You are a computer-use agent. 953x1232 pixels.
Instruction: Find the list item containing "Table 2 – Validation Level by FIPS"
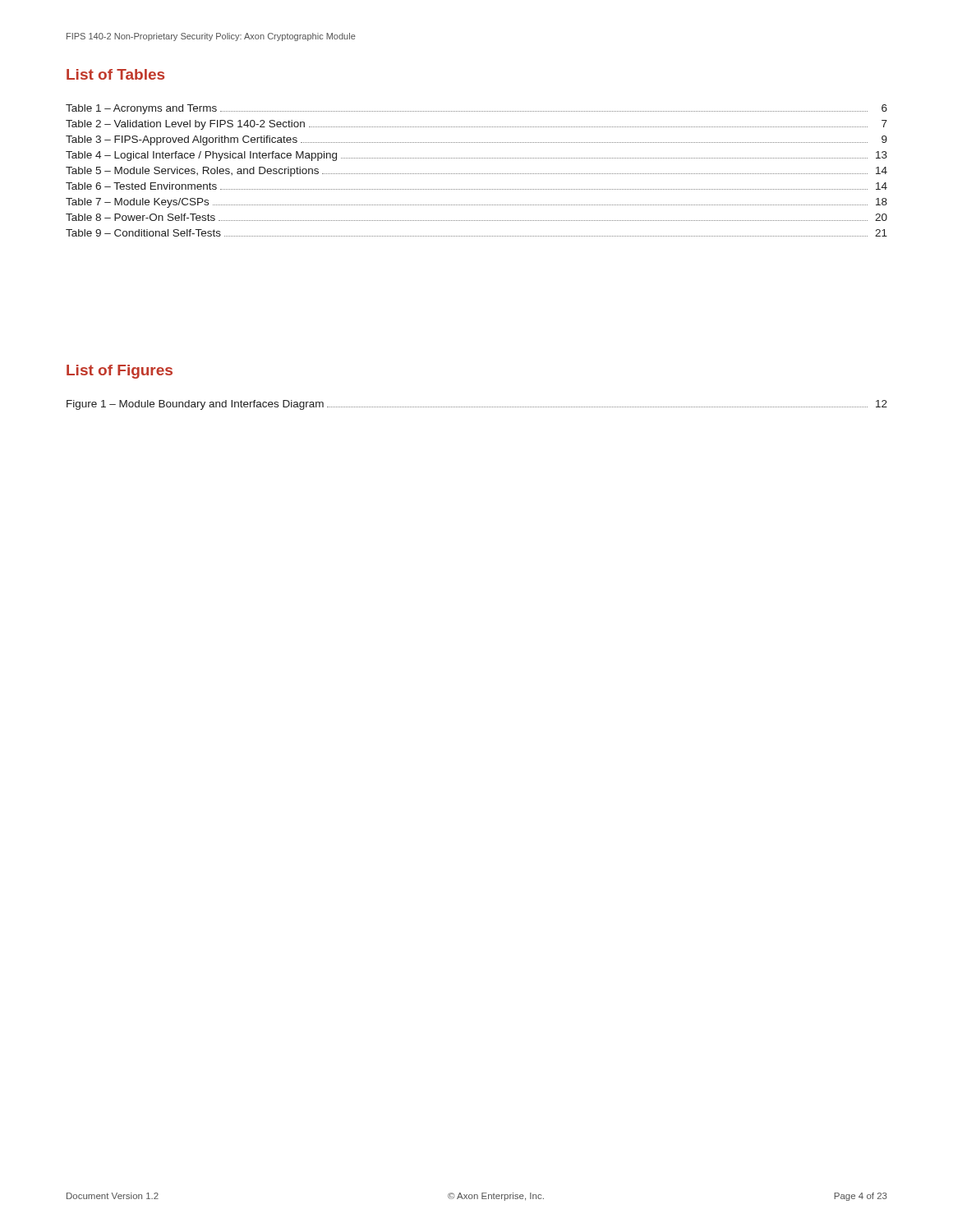point(476,124)
